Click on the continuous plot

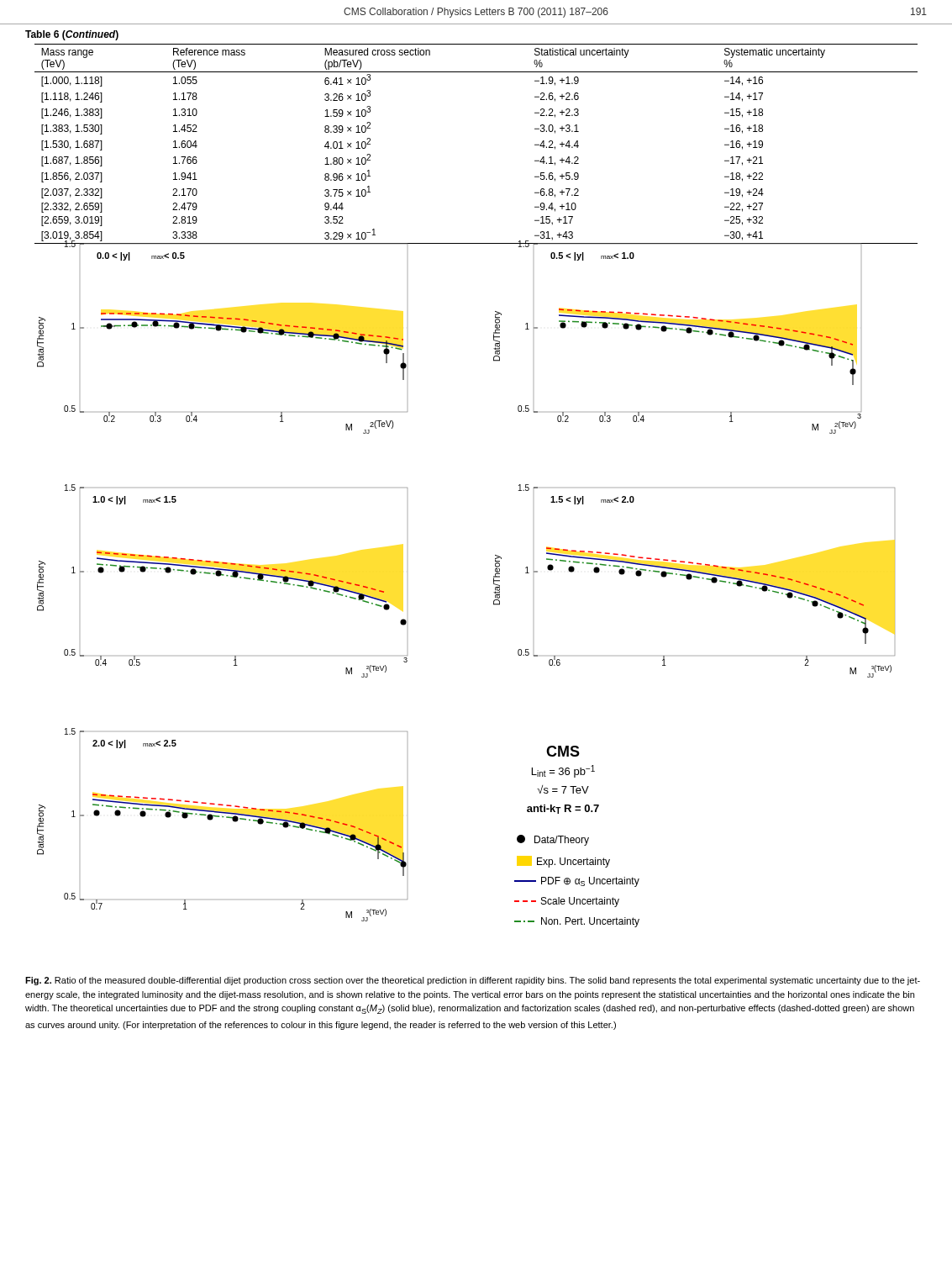[x=476, y=593]
